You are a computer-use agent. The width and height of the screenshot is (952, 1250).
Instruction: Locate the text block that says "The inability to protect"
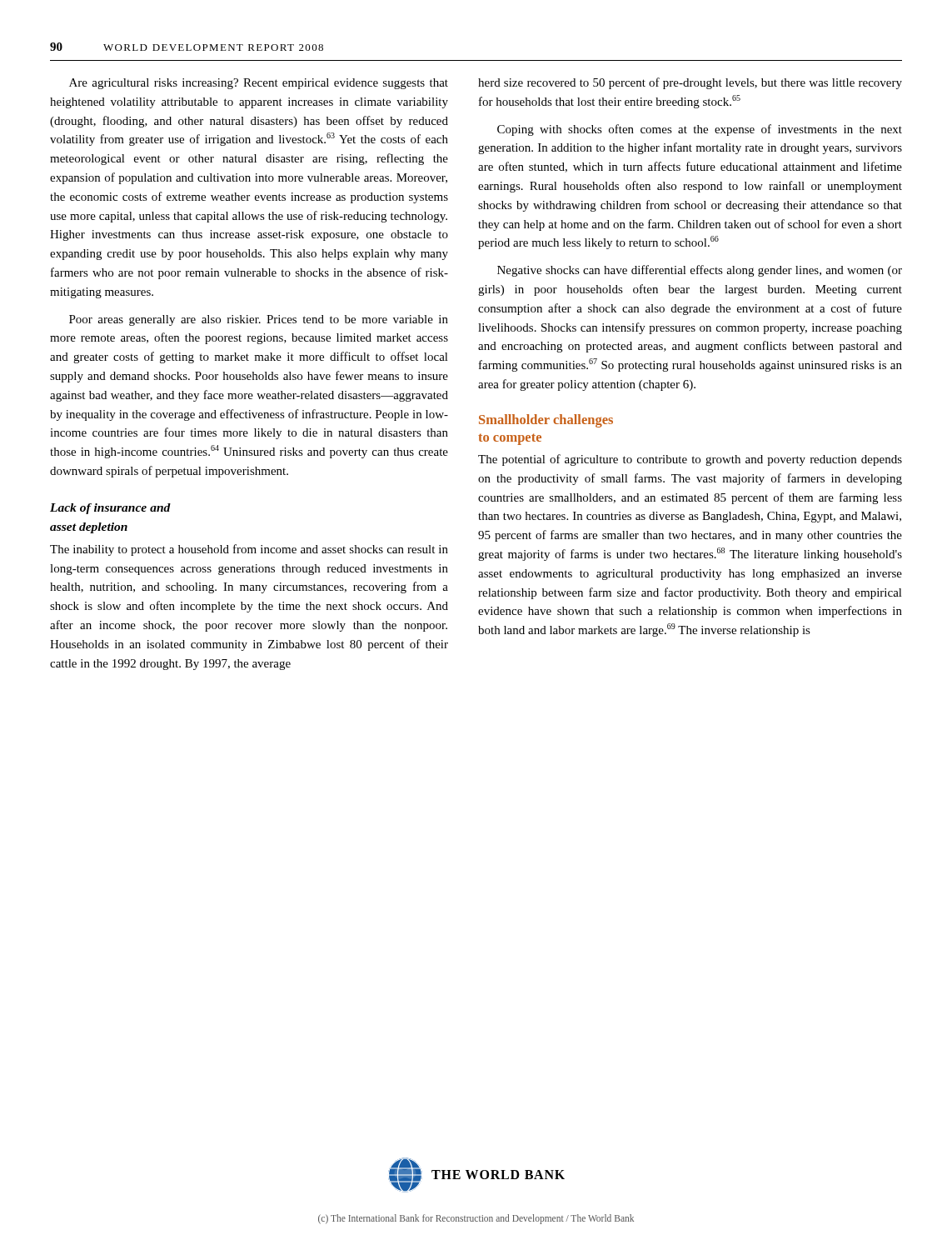coord(249,606)
